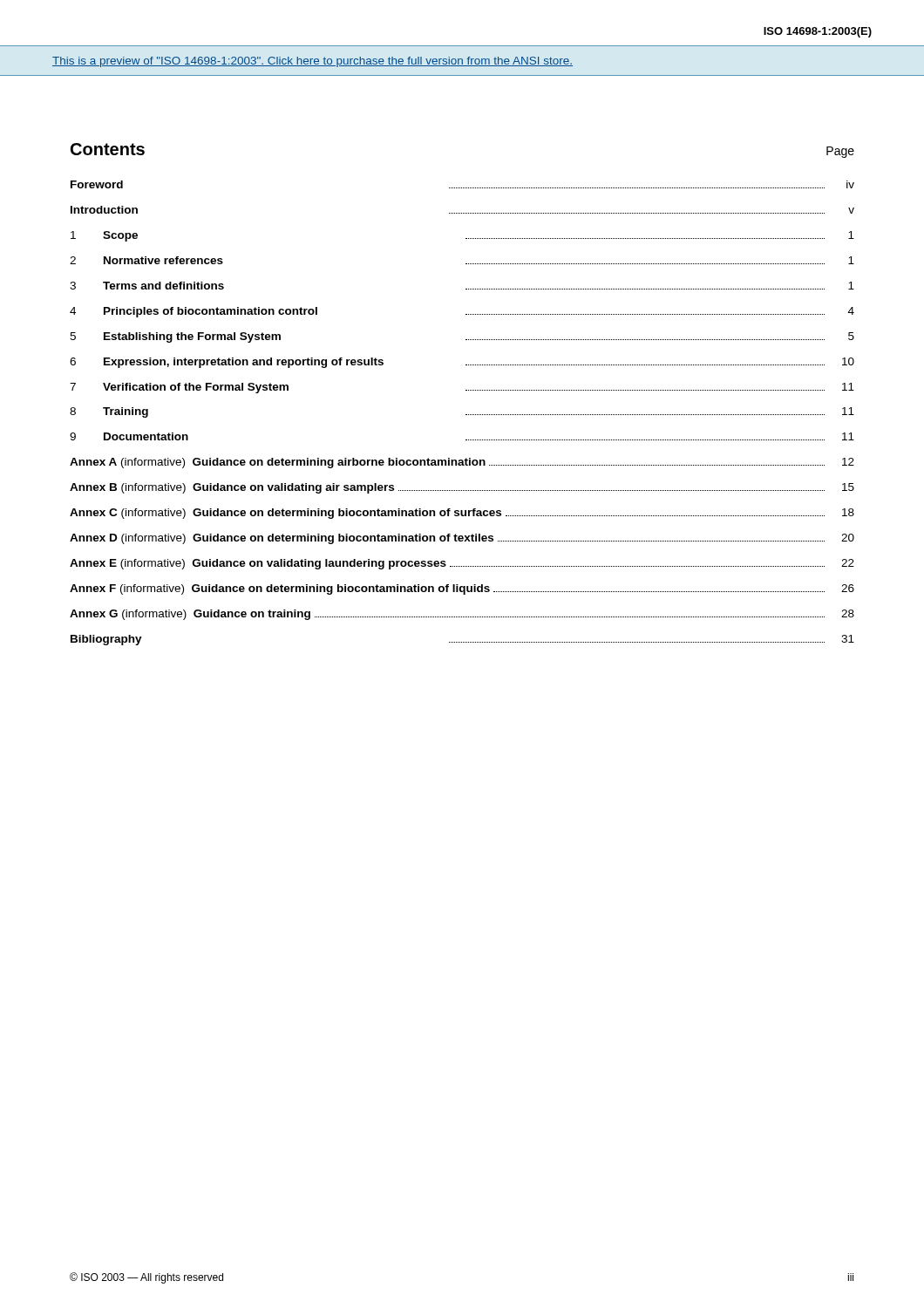Find the element starting "Introduction v"
The height and width of the screenshot is (1308, 924).
tap(462, 211)
